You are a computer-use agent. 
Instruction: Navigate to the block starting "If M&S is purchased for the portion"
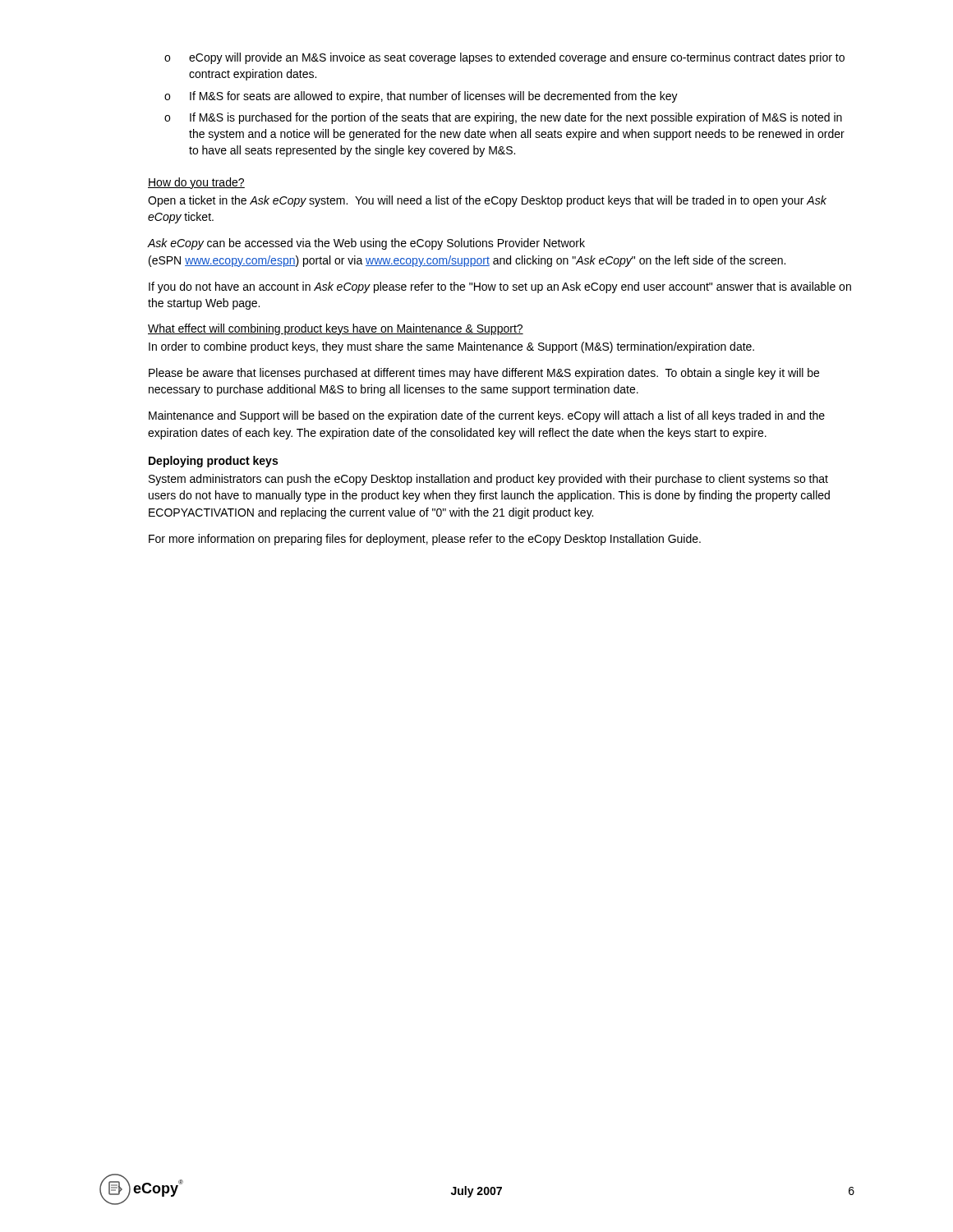(517, 134)
